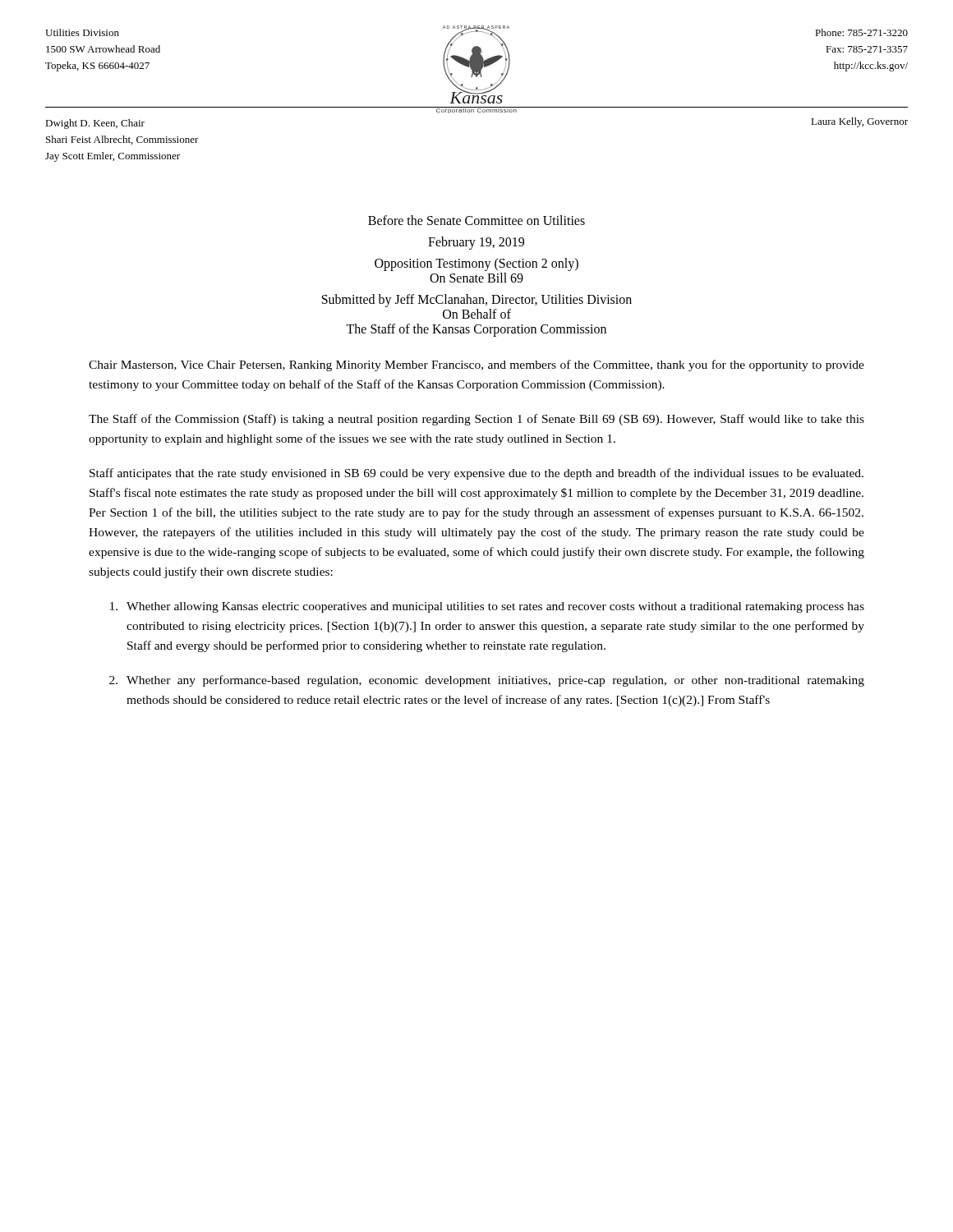Viewport: 953px width, 1232px height.
Task: Find the title containing "Opposition Testimony (Section"
Action: (476, 271)
